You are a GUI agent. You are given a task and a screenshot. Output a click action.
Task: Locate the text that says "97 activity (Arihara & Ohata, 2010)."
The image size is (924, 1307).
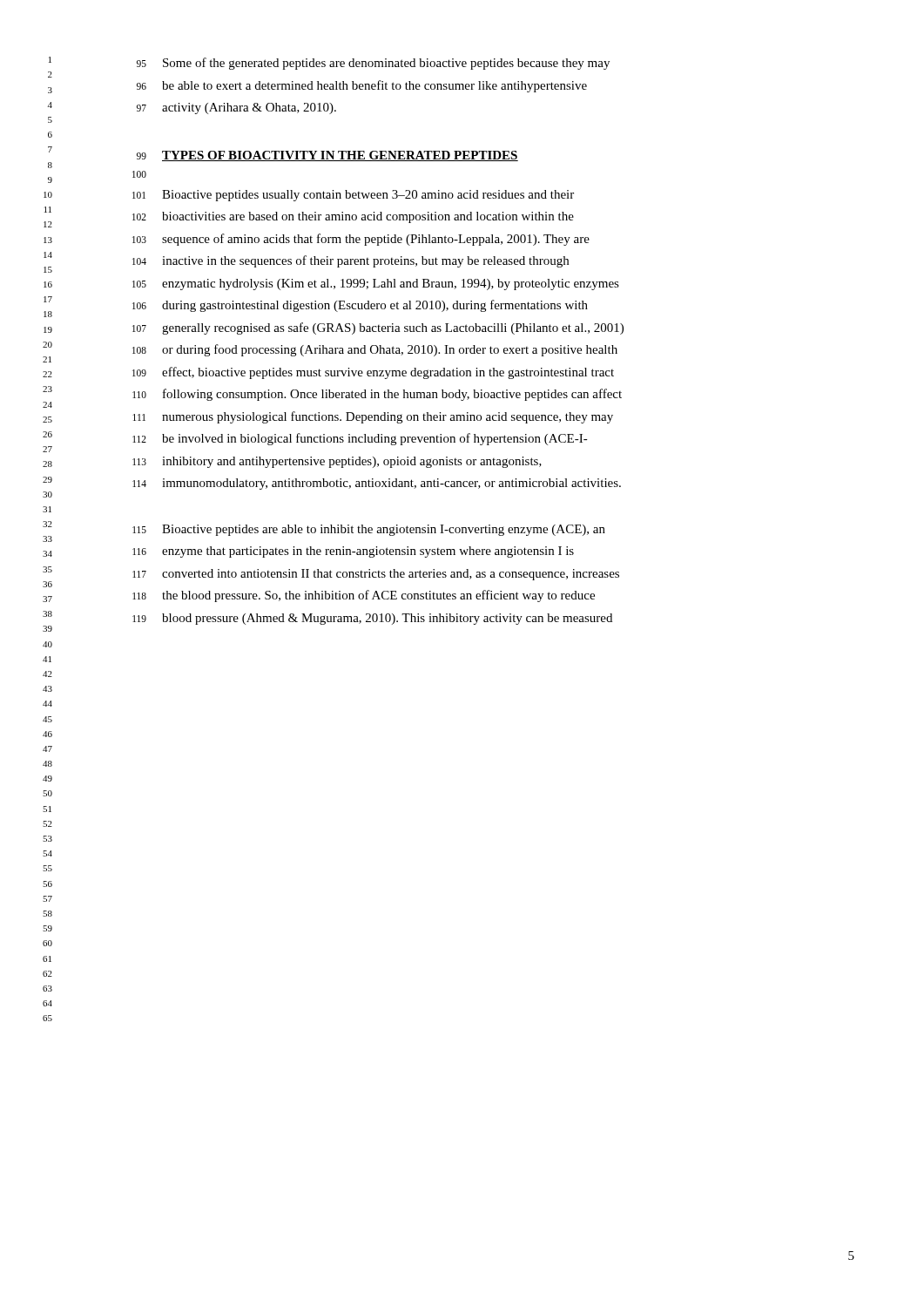tap(236, 108)
